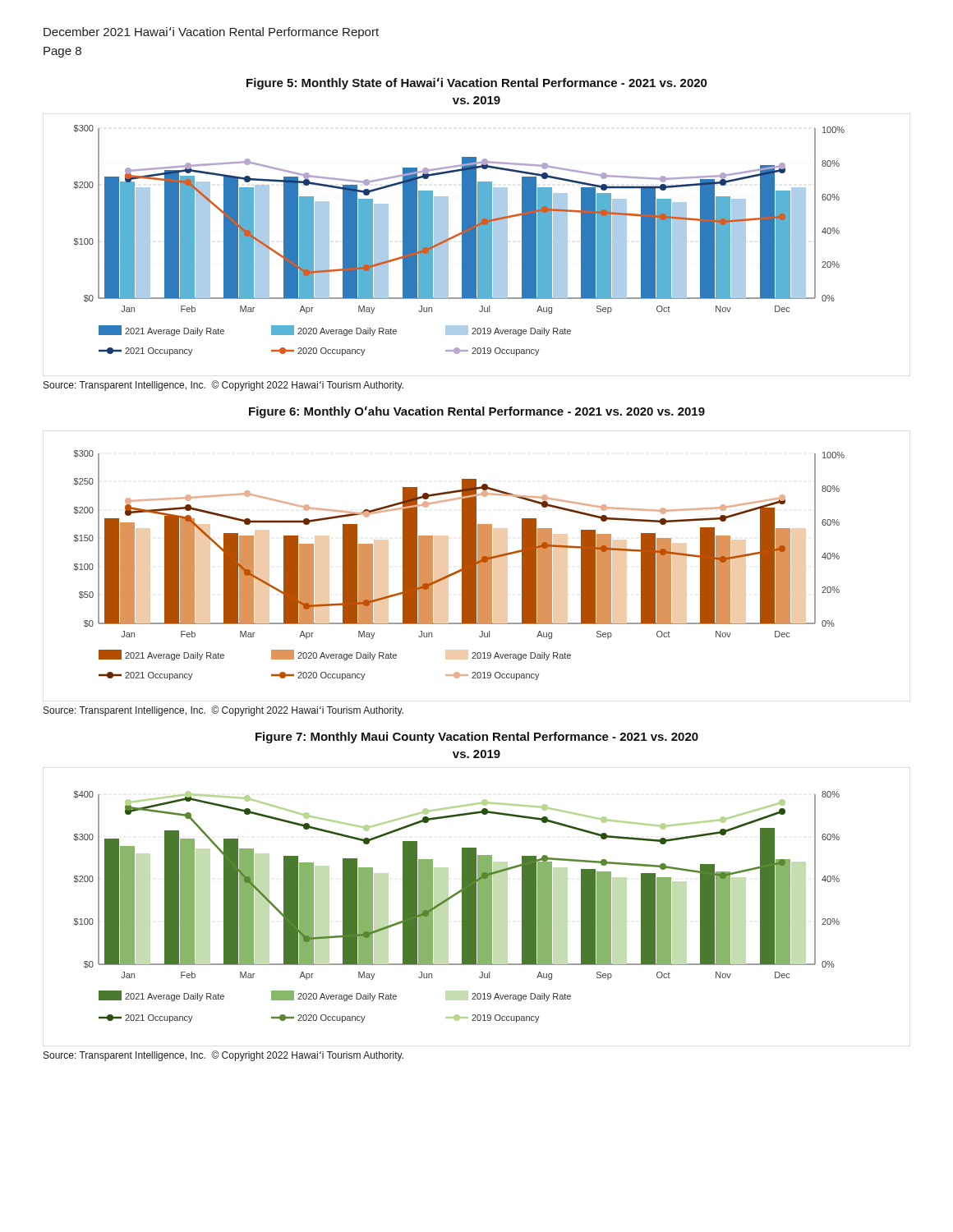Click on the element starting "Figure 7: Monthly Maui"

click(x=476, y=745)
